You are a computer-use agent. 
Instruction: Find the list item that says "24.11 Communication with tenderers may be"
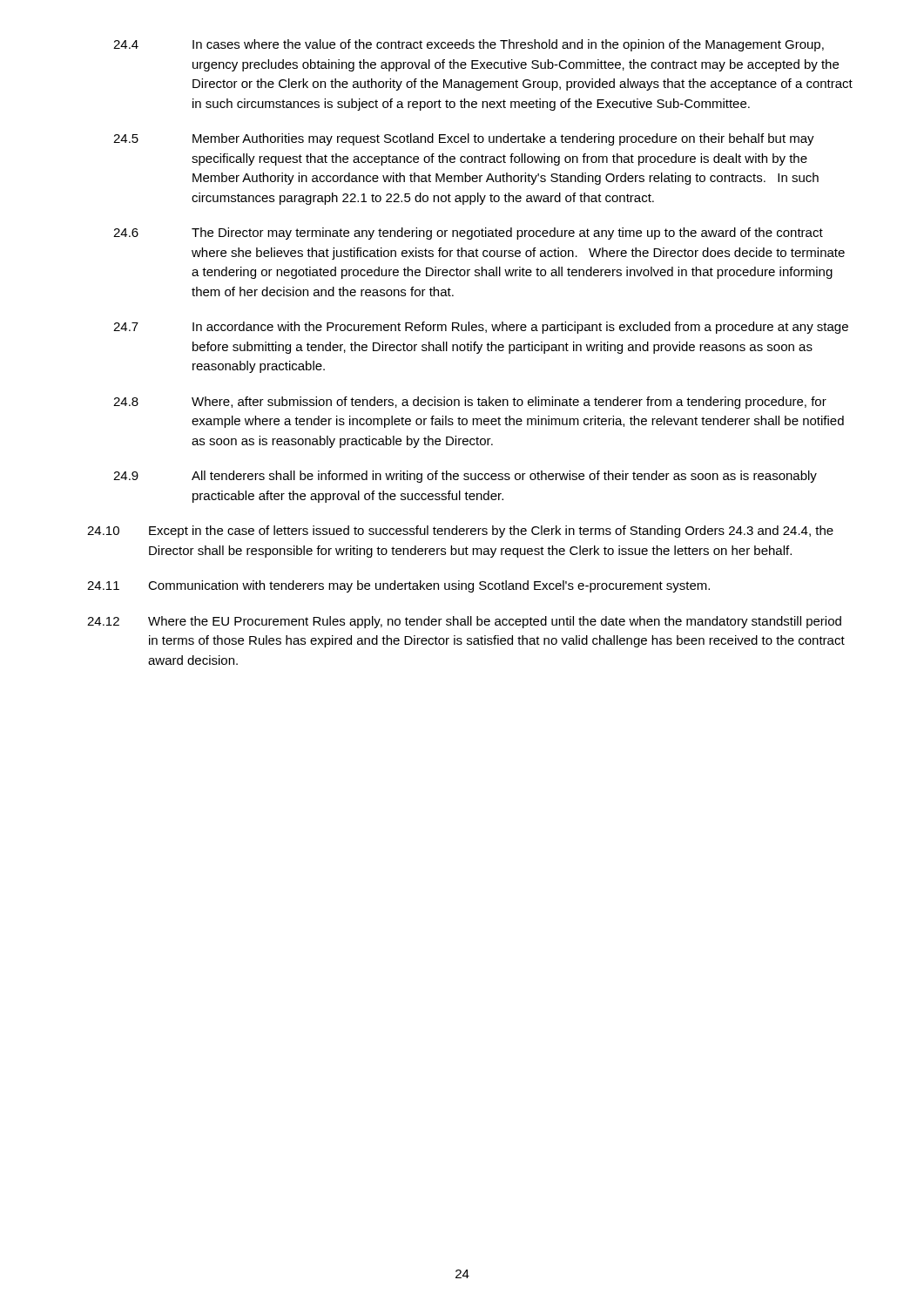click(x=471, y=586)
